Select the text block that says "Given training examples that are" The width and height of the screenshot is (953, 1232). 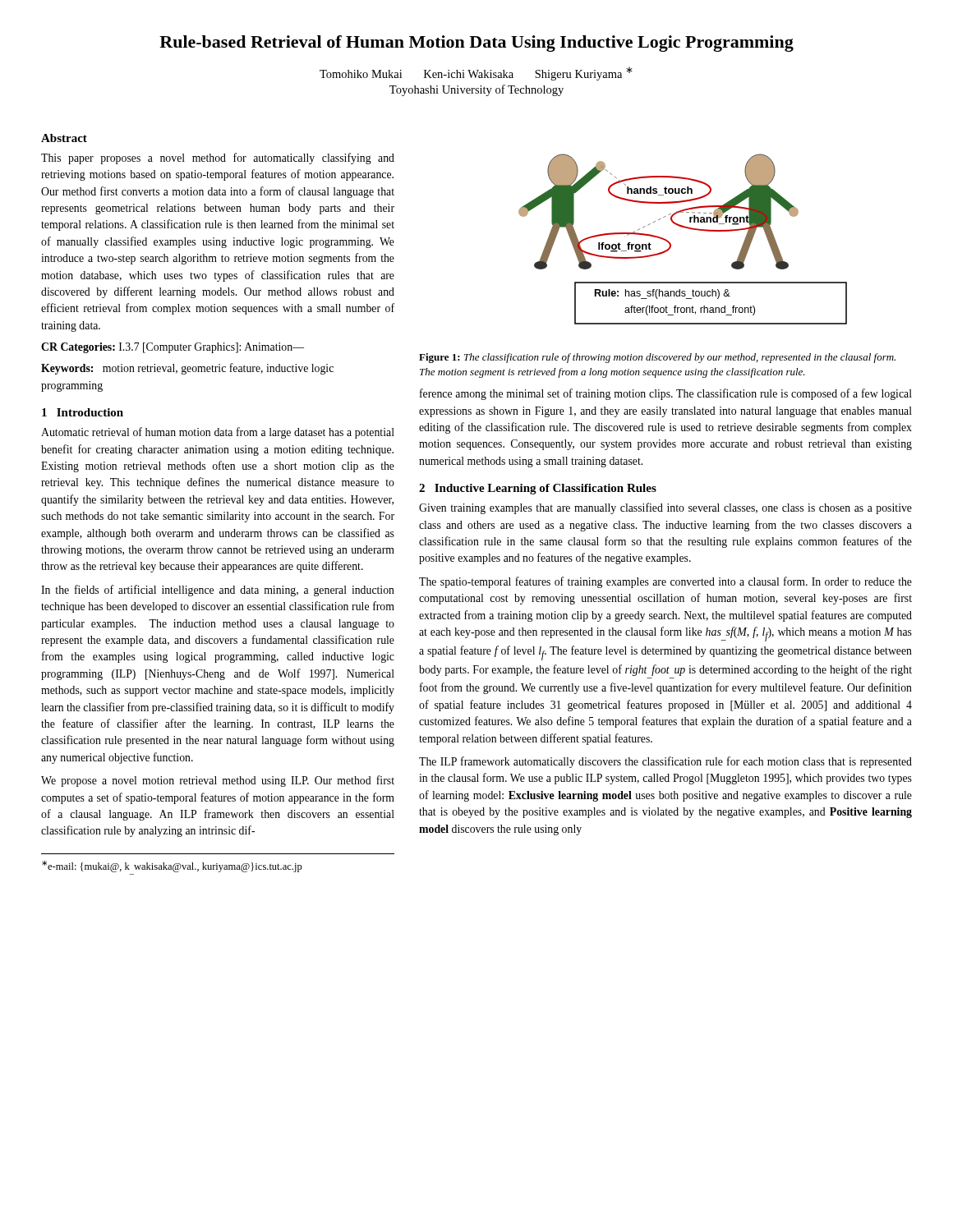tap(665, 533)
